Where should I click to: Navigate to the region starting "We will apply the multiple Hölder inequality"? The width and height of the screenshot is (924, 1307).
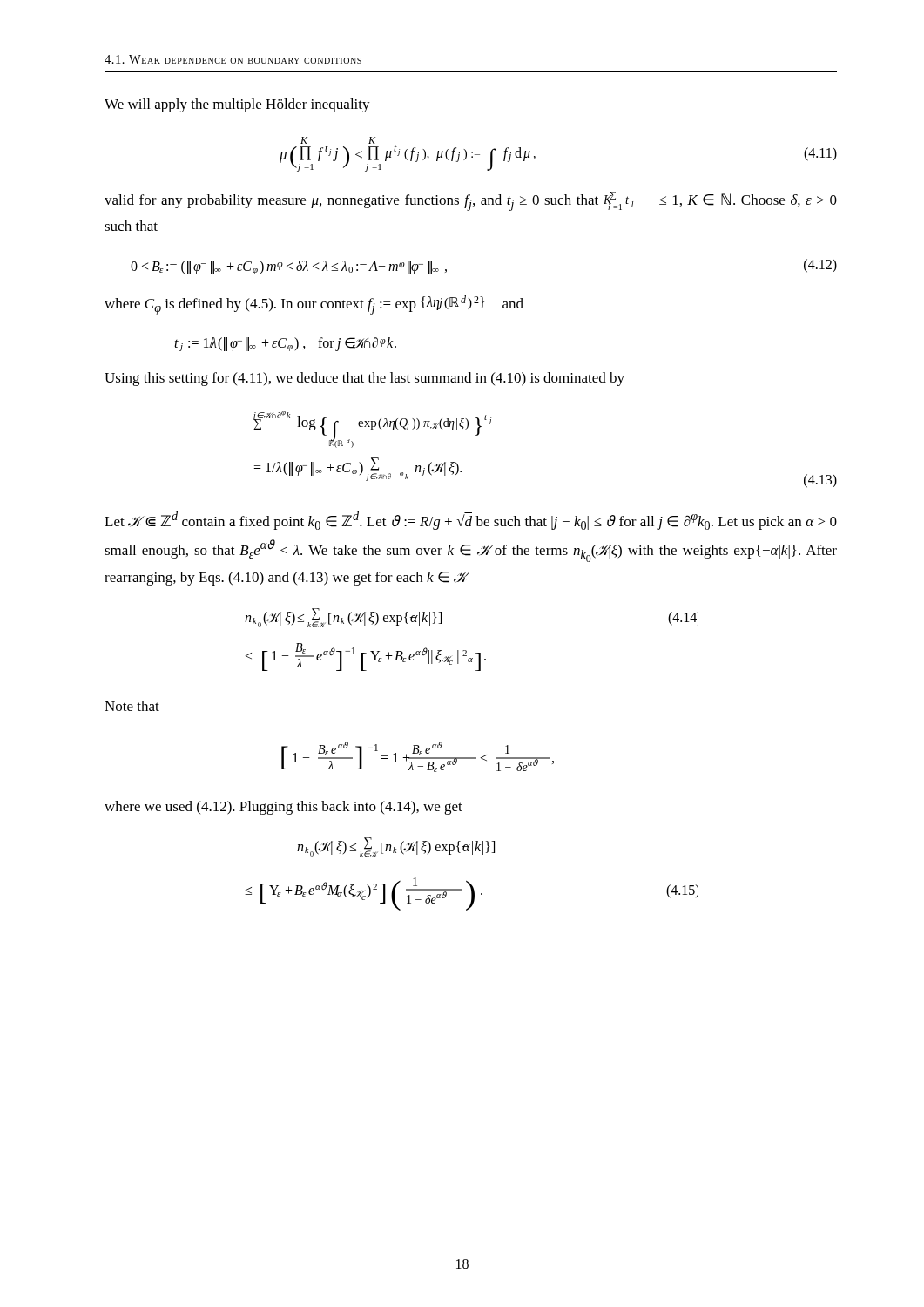click(x=237, y=104)
